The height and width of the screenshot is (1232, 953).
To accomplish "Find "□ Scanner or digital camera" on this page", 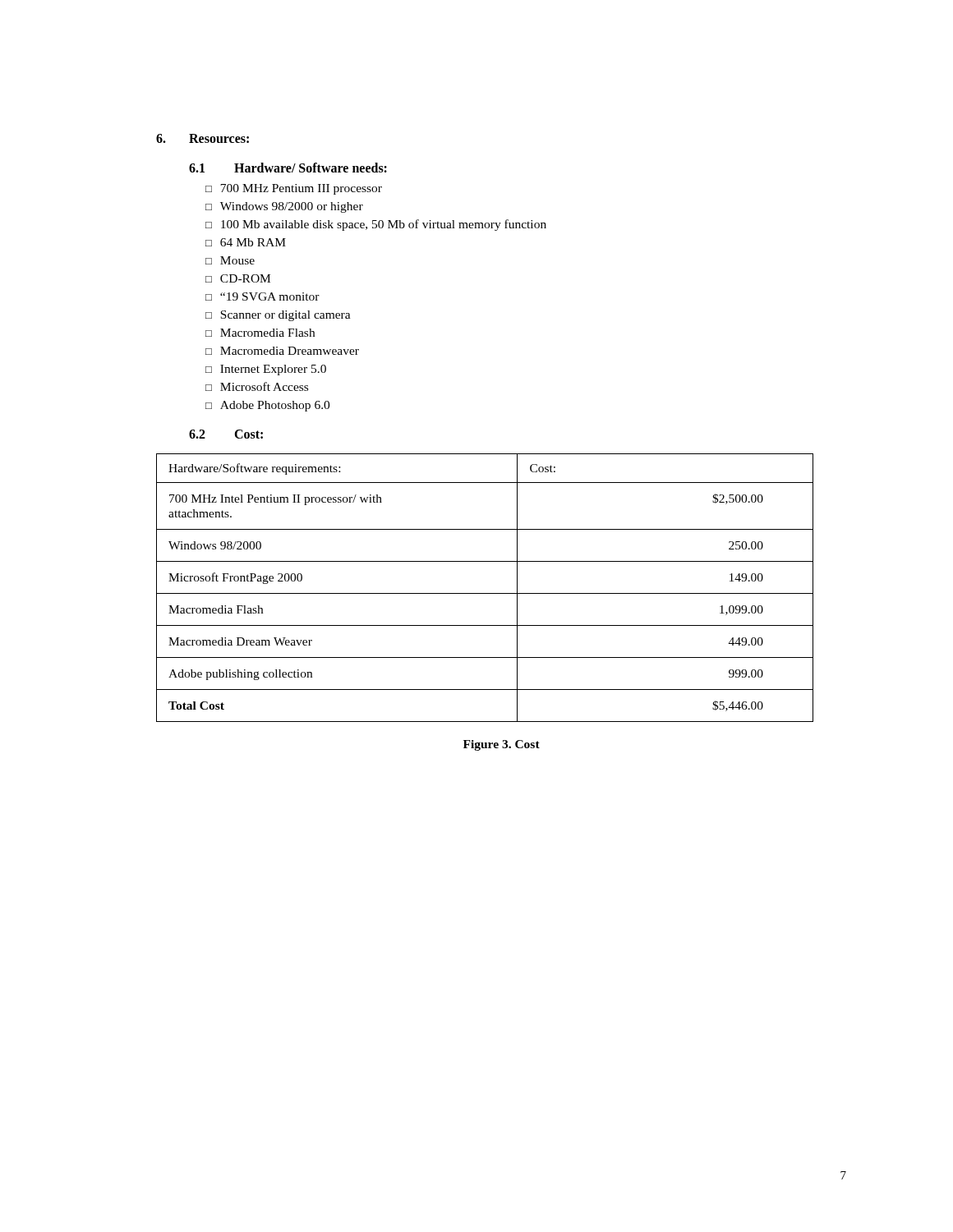I will [278, 315].
